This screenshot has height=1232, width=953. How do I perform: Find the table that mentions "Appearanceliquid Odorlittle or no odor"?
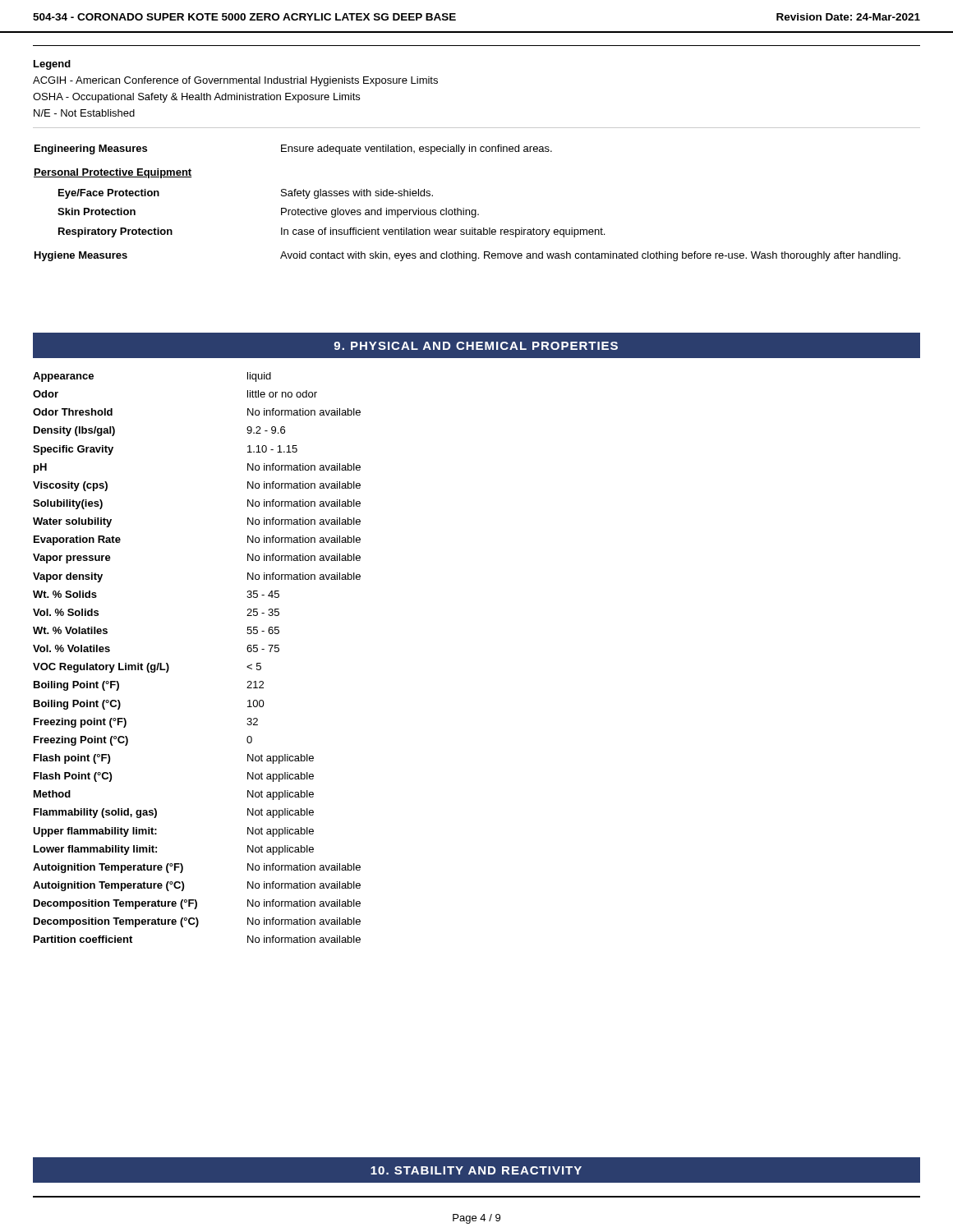pos(476,767)
